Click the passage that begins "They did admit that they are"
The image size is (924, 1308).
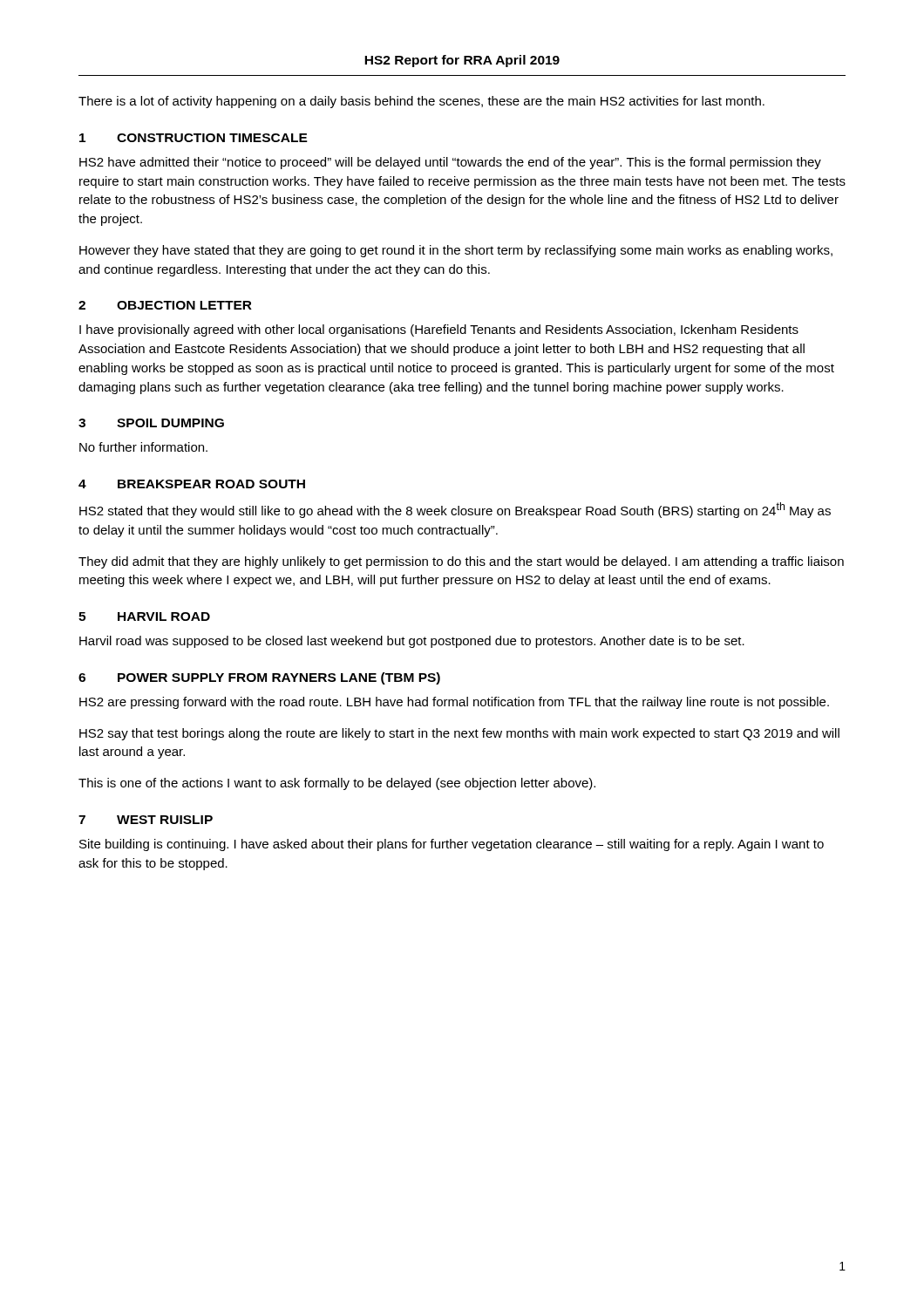(x=461, y=570)
